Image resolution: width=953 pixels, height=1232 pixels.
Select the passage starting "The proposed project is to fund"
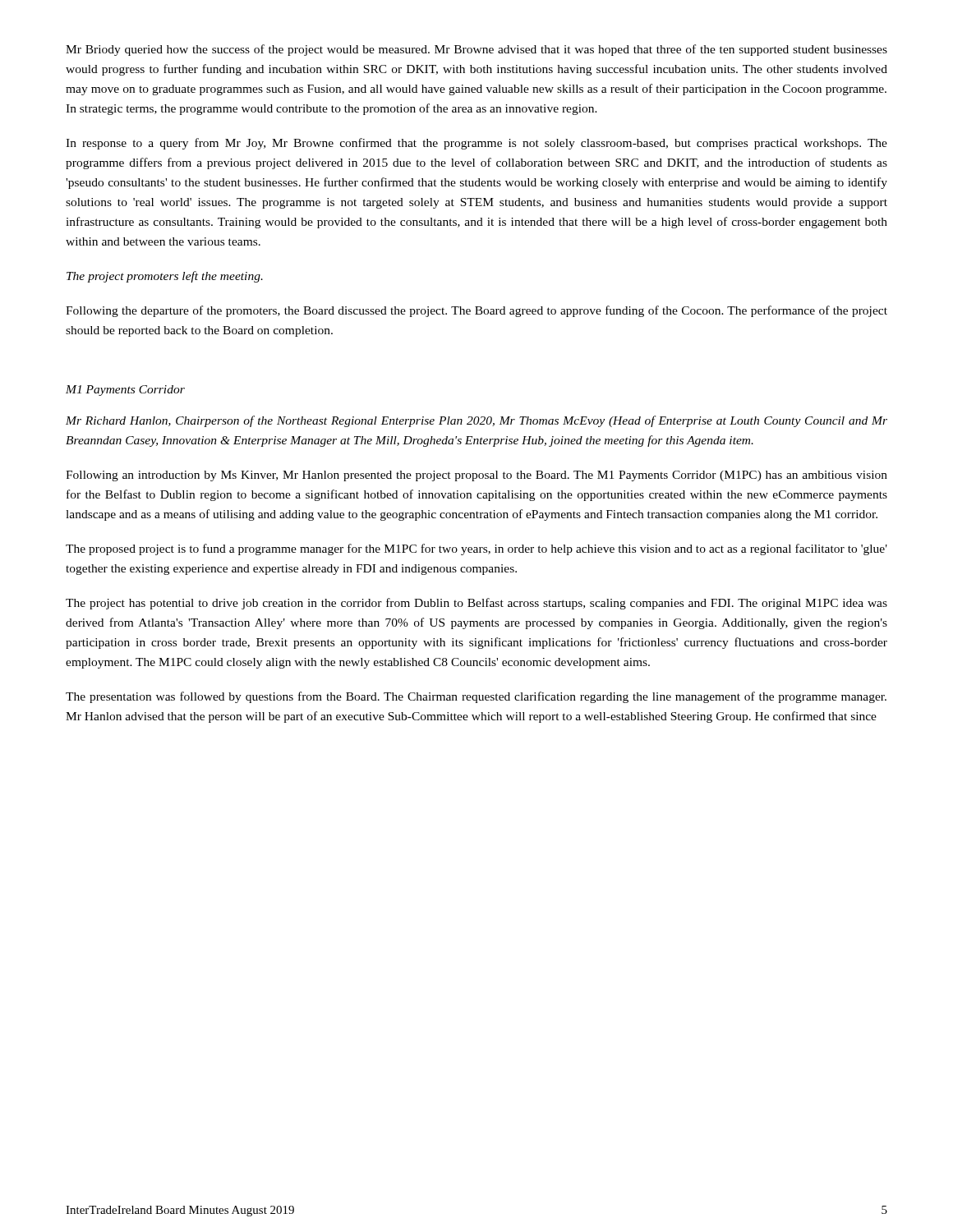(x=476, y=558)
